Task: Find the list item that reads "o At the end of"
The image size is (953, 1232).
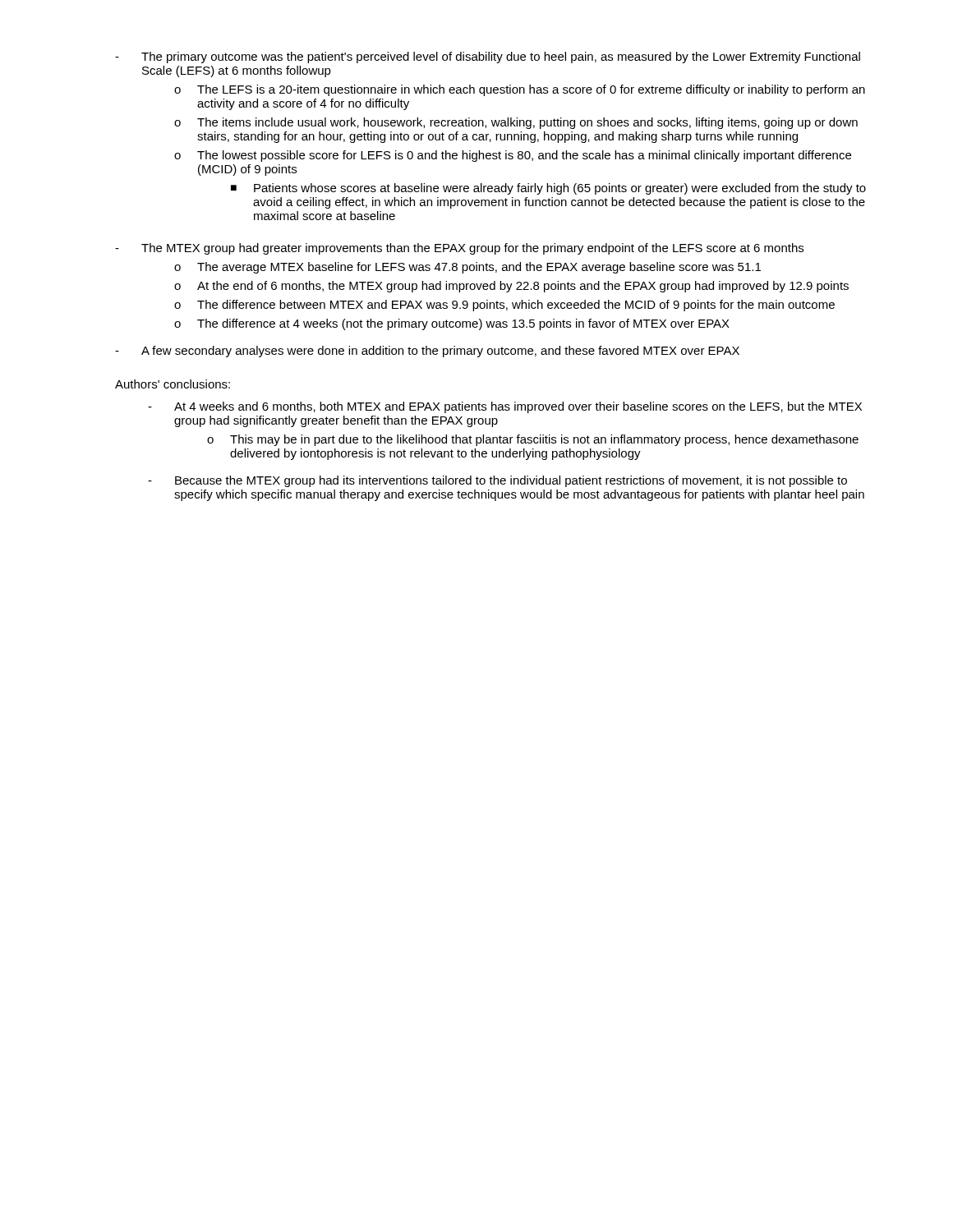Action: (x=531, y=285)
